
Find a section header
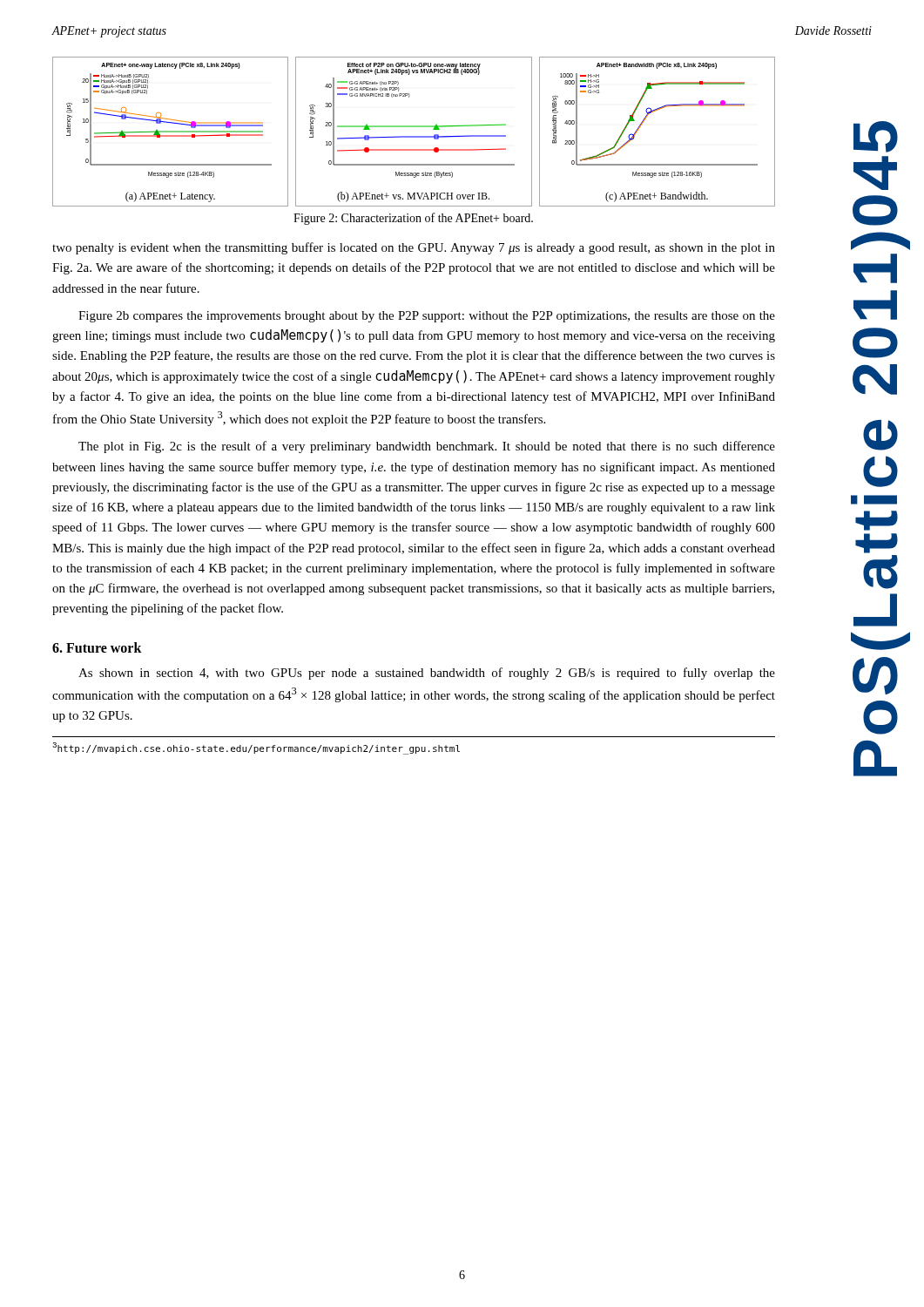pos(97,647)
